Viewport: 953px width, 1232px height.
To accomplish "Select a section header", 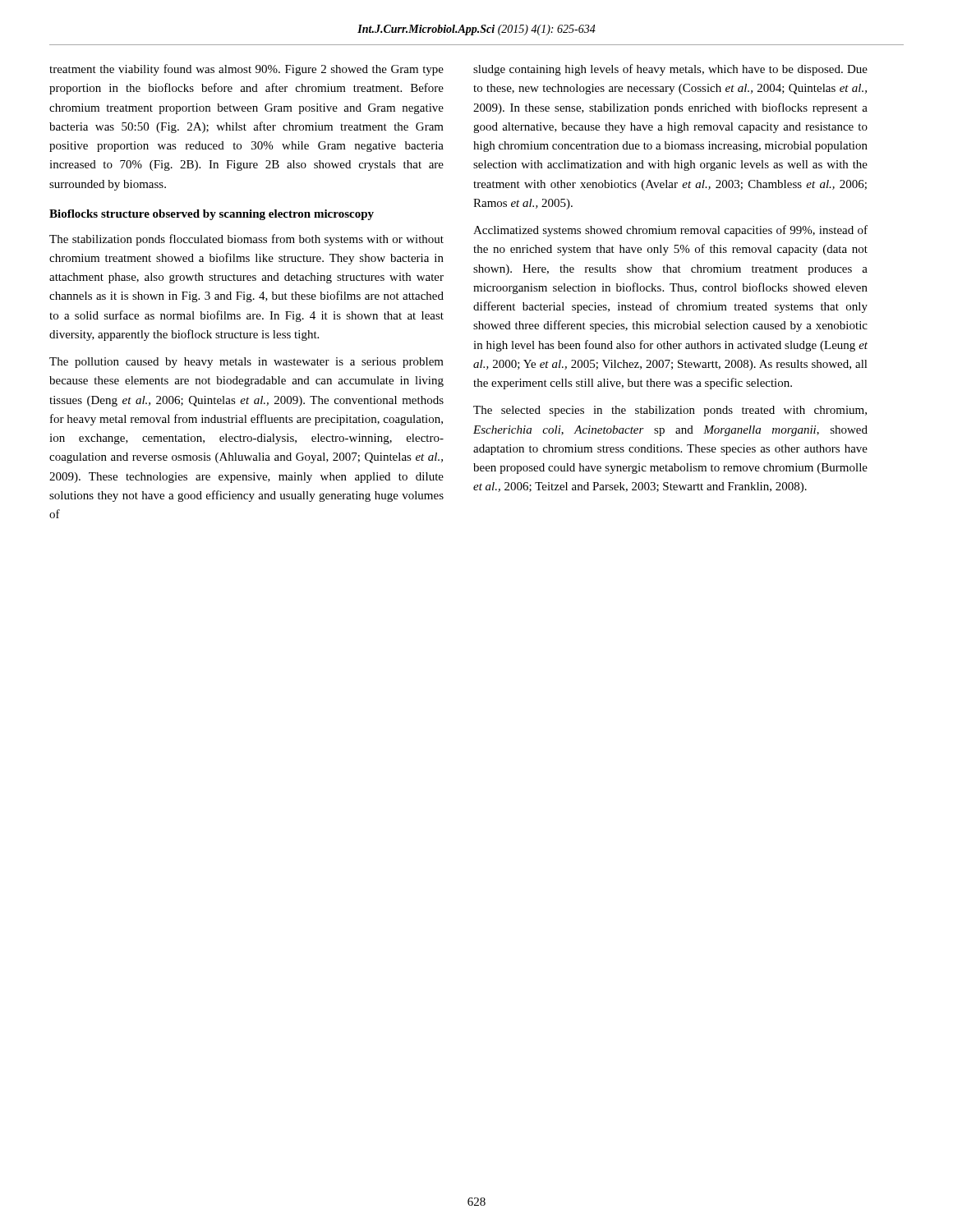I will pos(212,213).
